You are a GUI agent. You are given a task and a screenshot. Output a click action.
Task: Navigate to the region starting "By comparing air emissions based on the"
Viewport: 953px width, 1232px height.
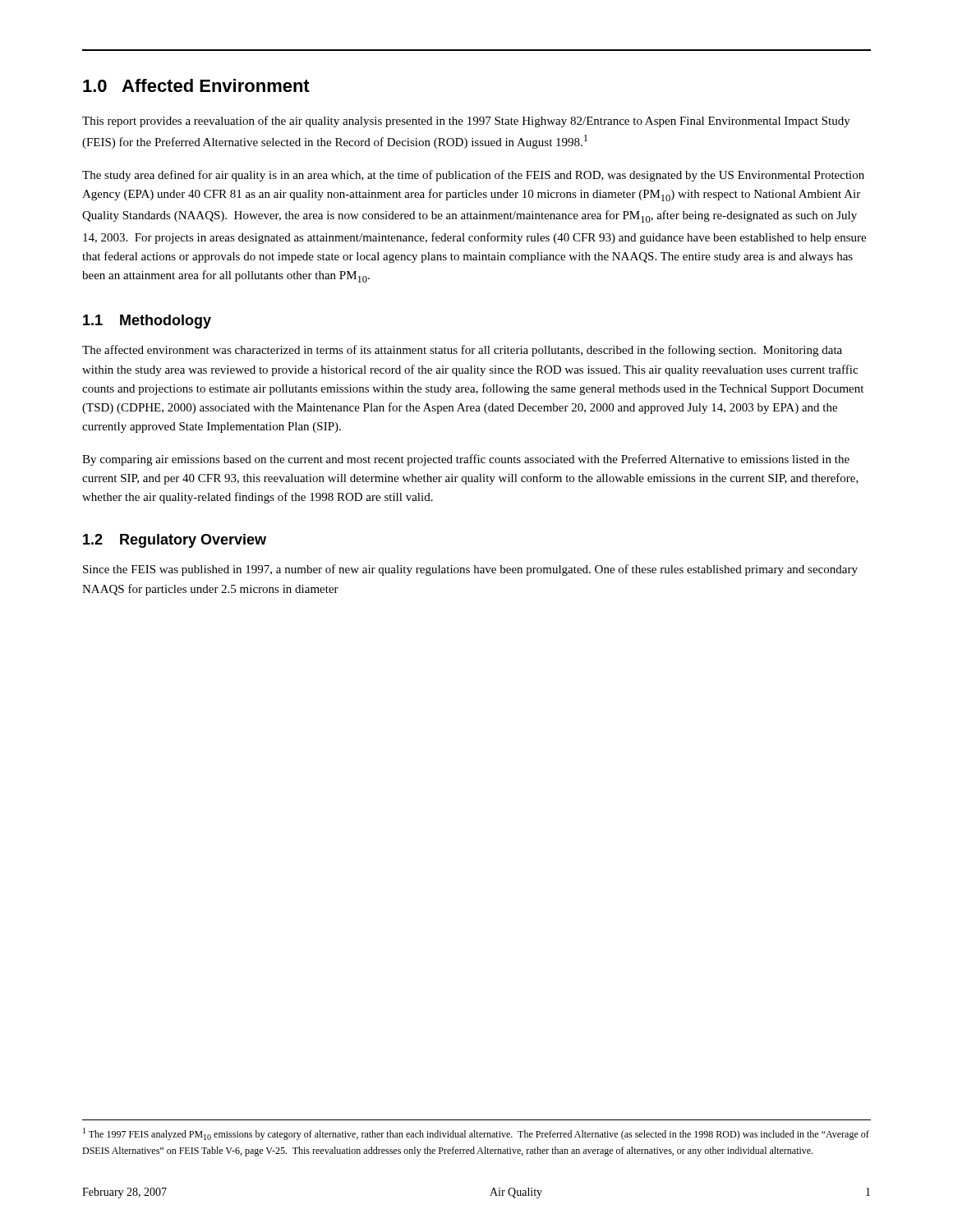click(x=476, y=478)
